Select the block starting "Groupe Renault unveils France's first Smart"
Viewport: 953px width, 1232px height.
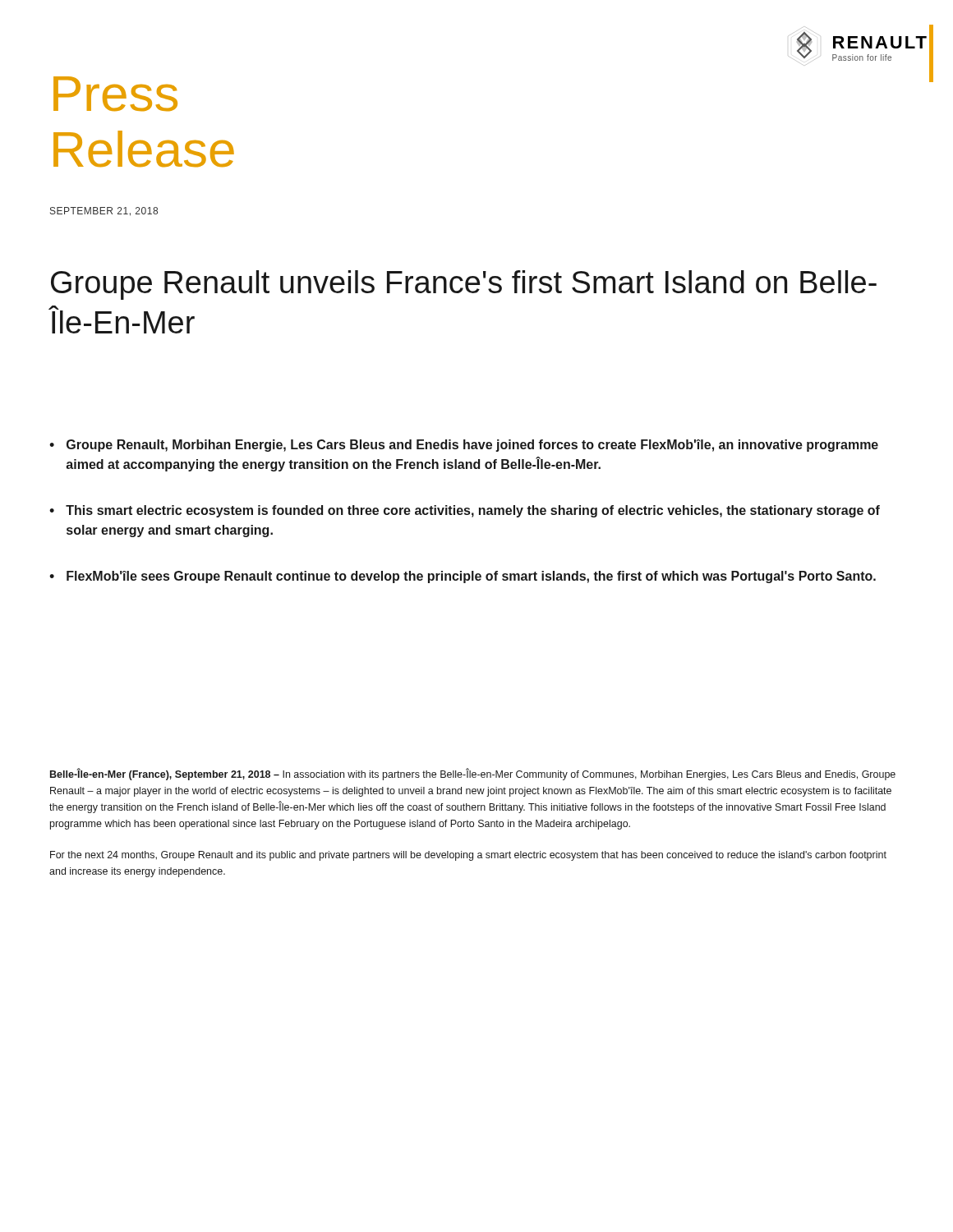[x=476, y=303]
